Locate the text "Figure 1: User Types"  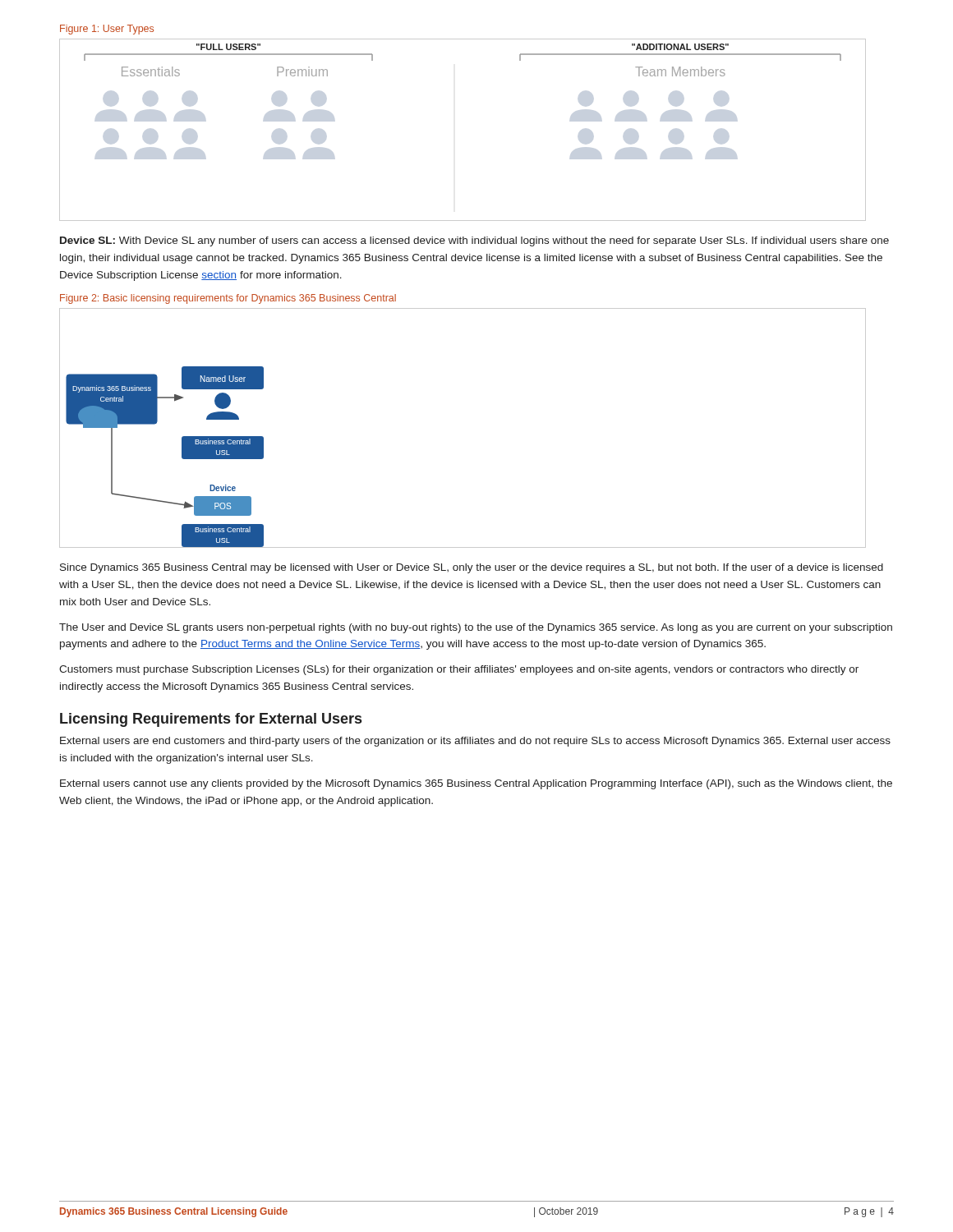[107, 29]
